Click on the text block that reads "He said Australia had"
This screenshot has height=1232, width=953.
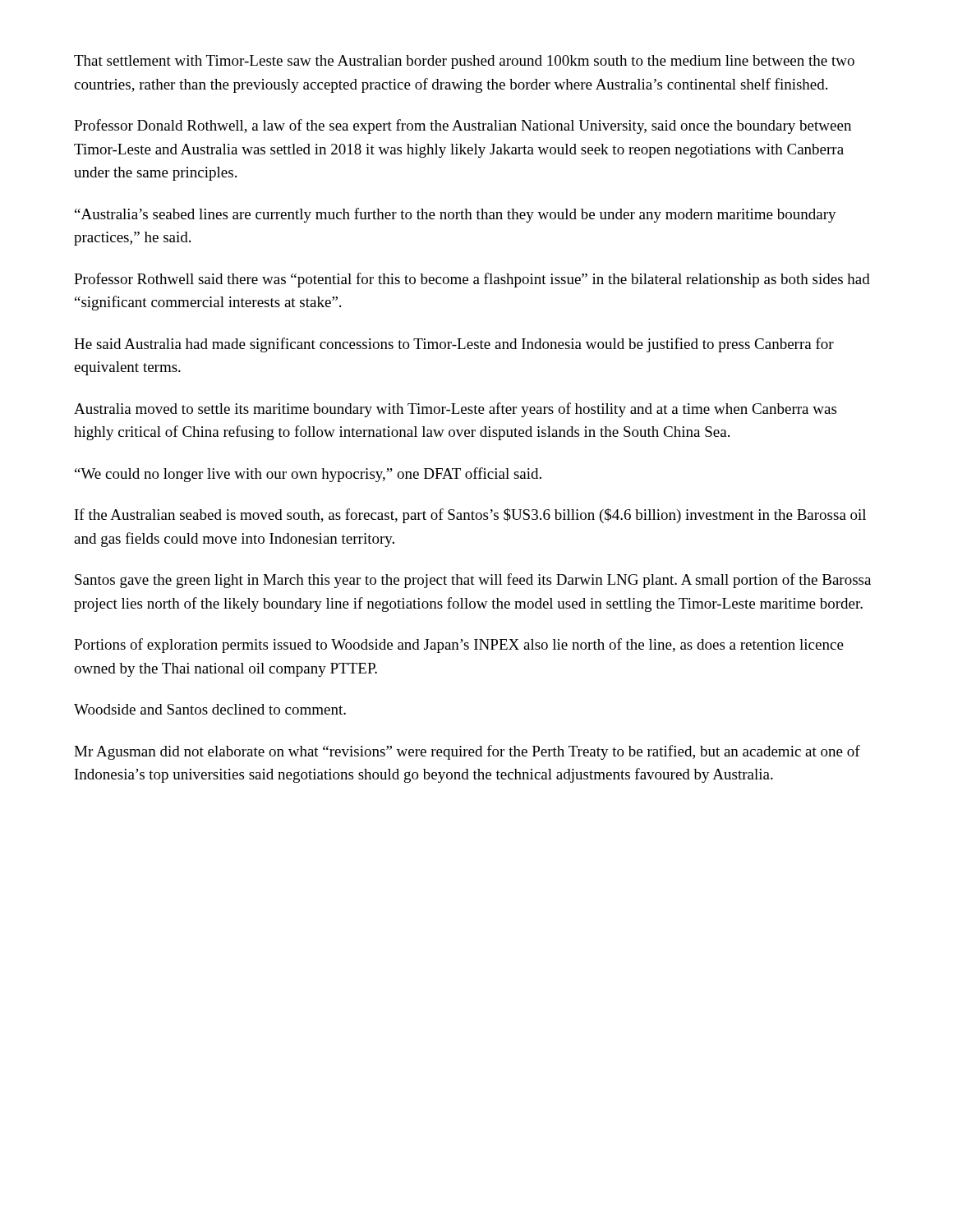[454, 355]
